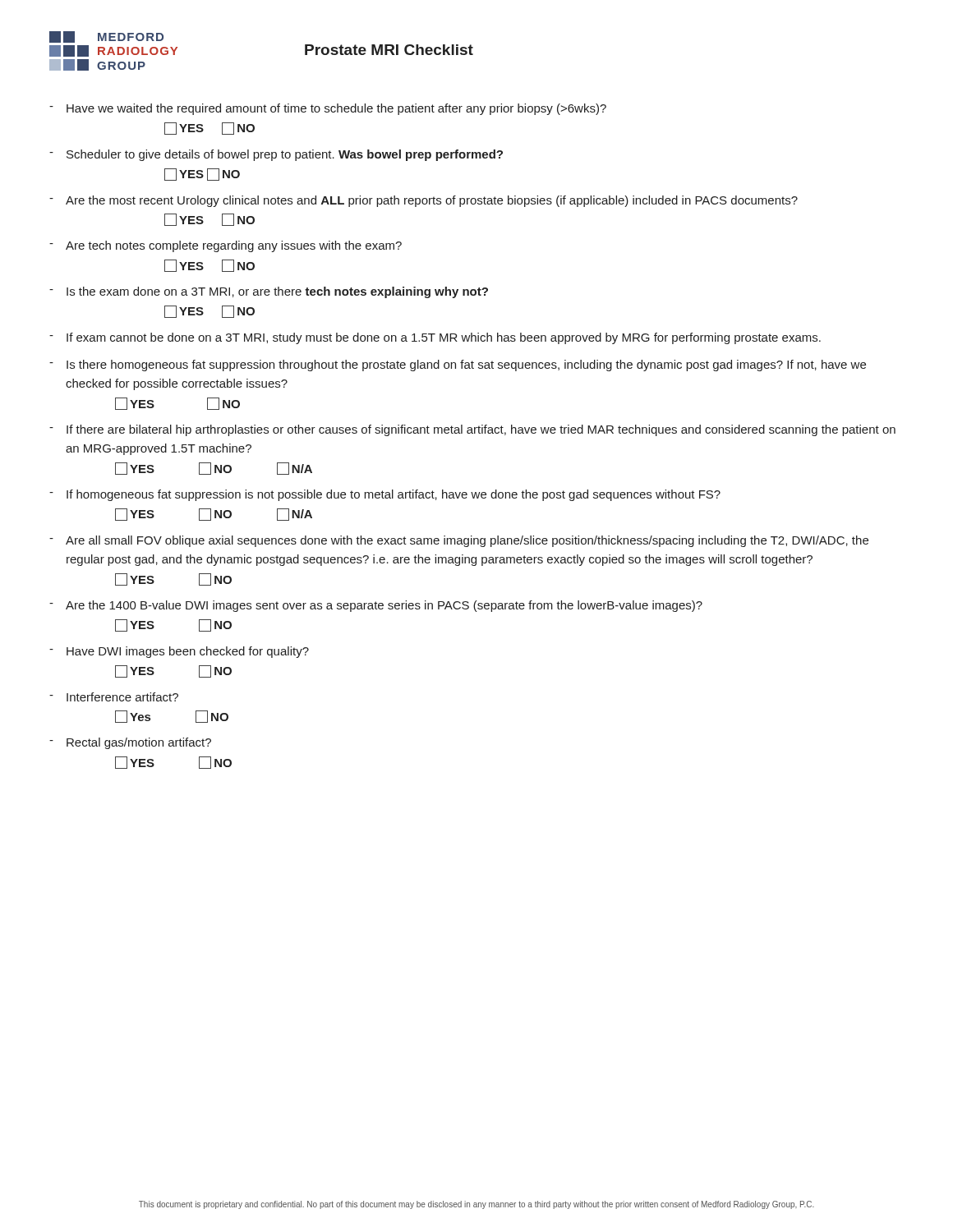Screen dimensions: 1232x953
Task: Click on the region starting "- Are tech notes"
Action: coord(226,246)
